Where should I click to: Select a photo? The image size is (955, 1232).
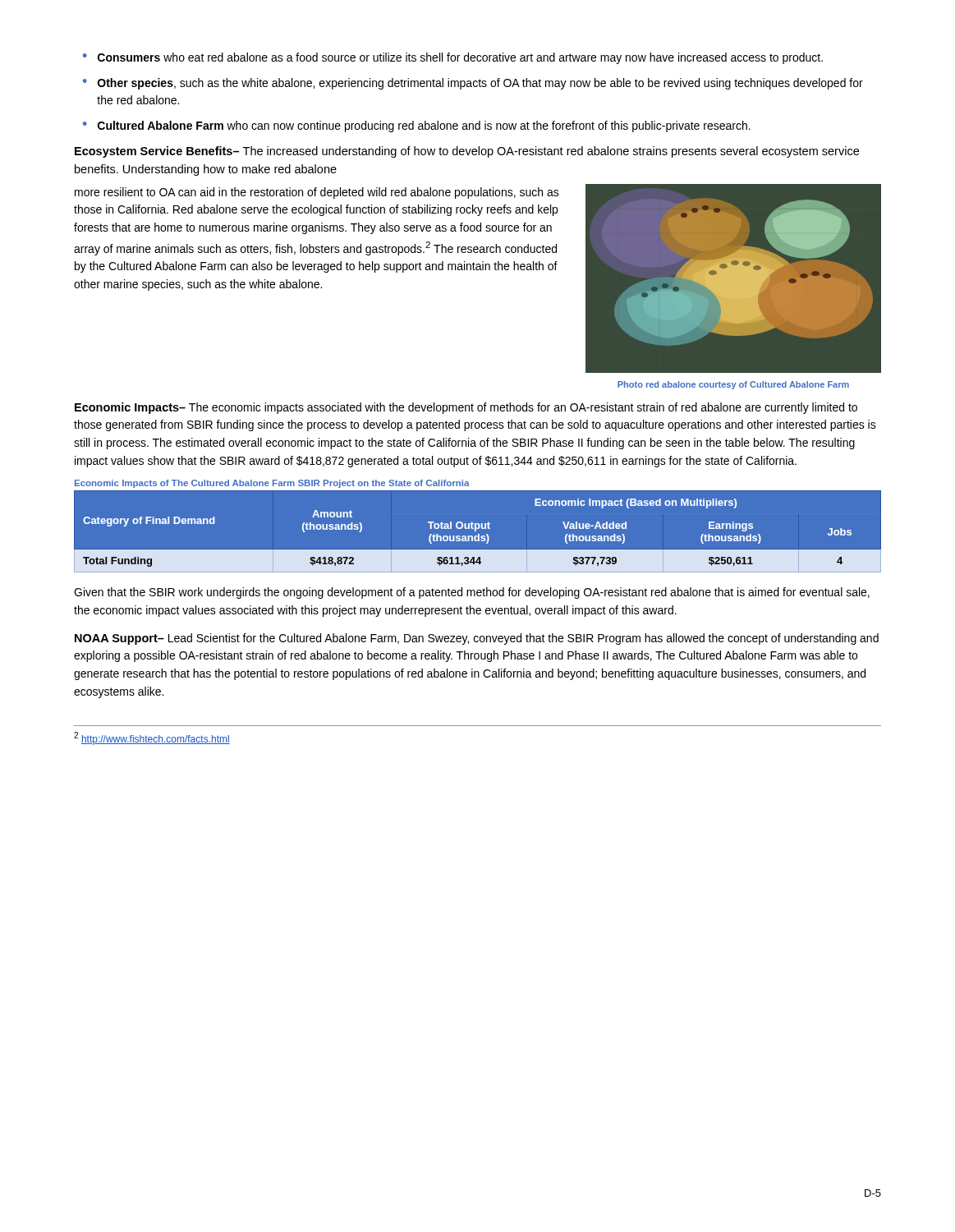tap(733, 279)
